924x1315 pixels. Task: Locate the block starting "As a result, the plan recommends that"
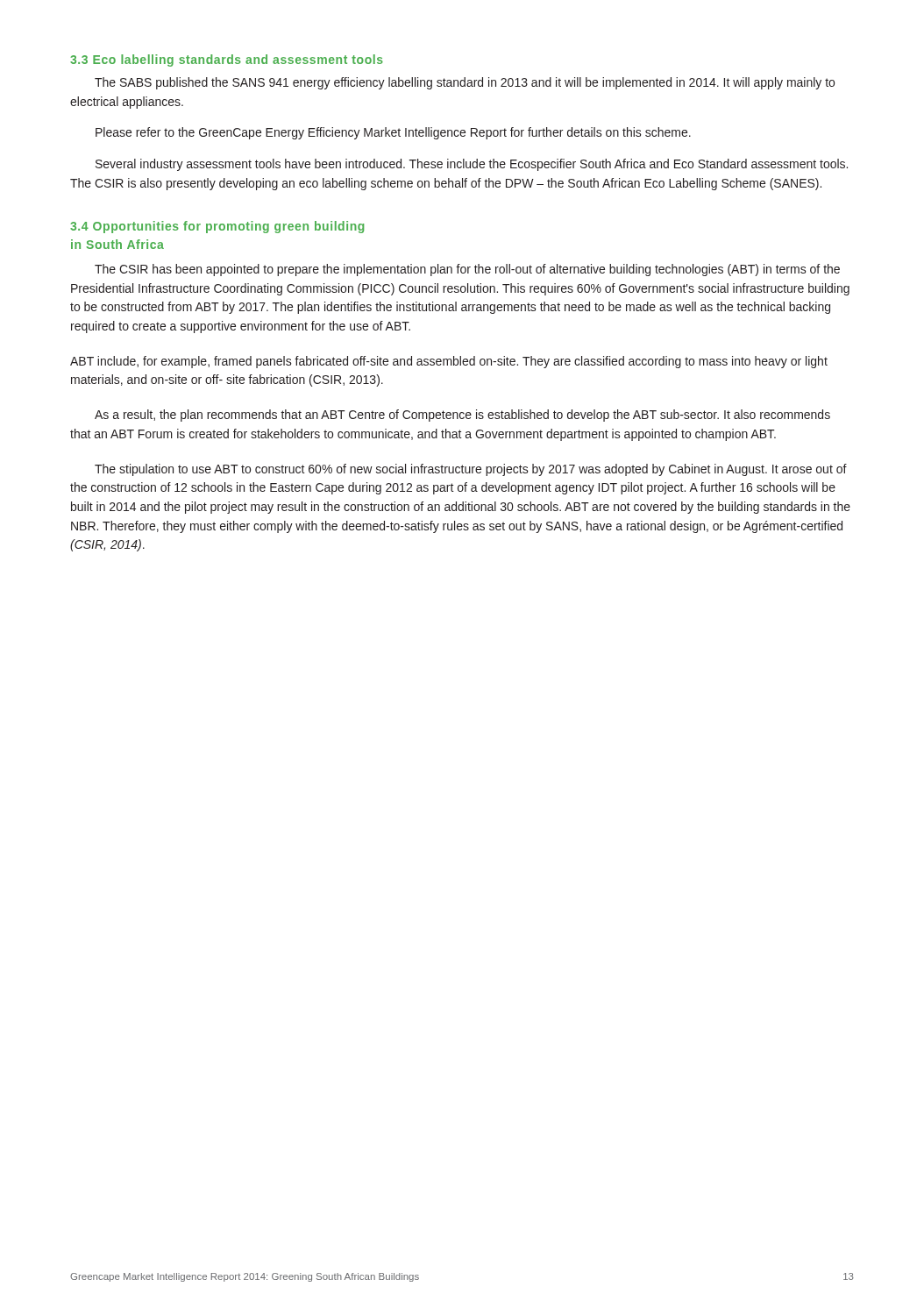pos(462,425)
